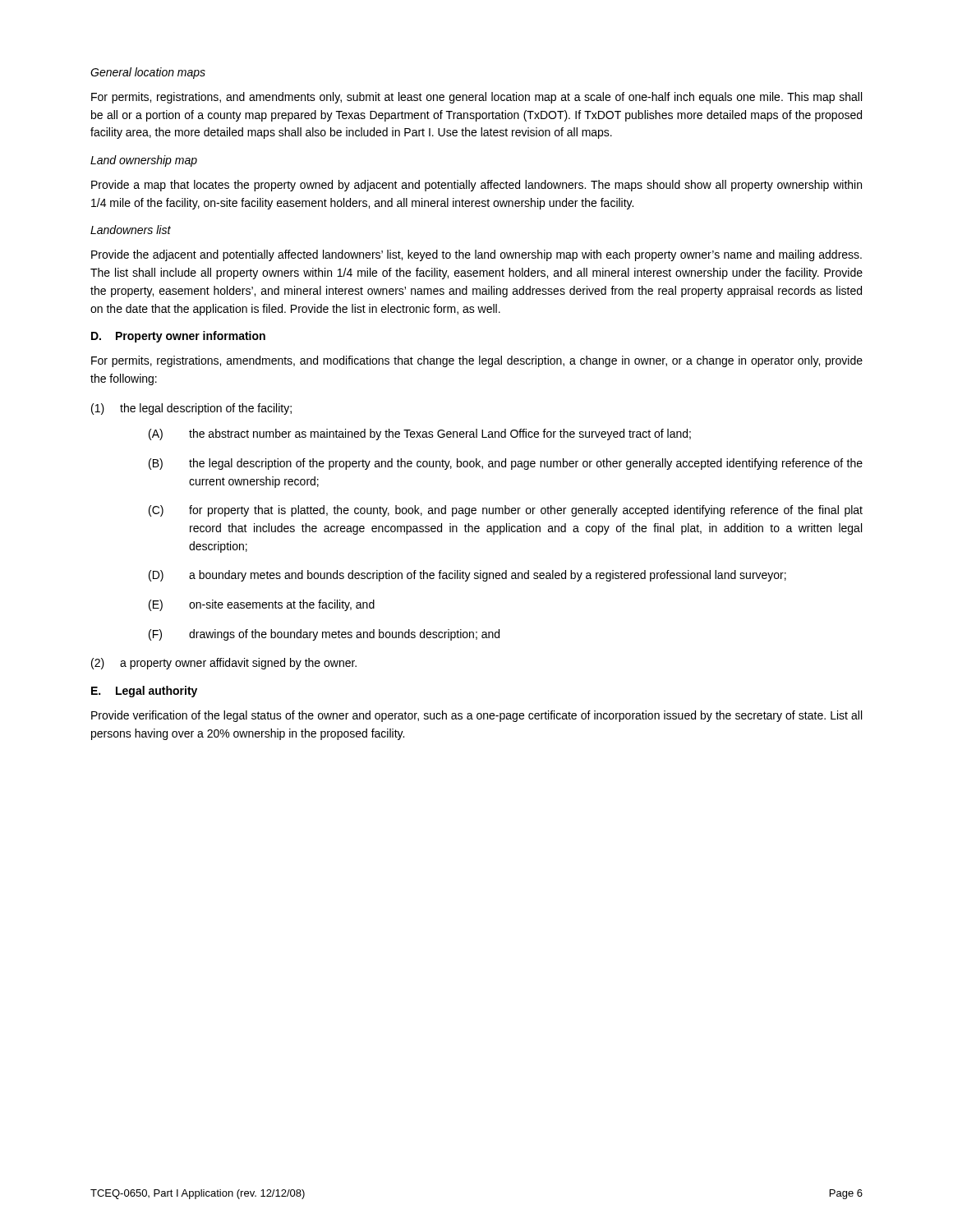Locate the block of text that opens with "(F) drawings of"

pos(505,635)
